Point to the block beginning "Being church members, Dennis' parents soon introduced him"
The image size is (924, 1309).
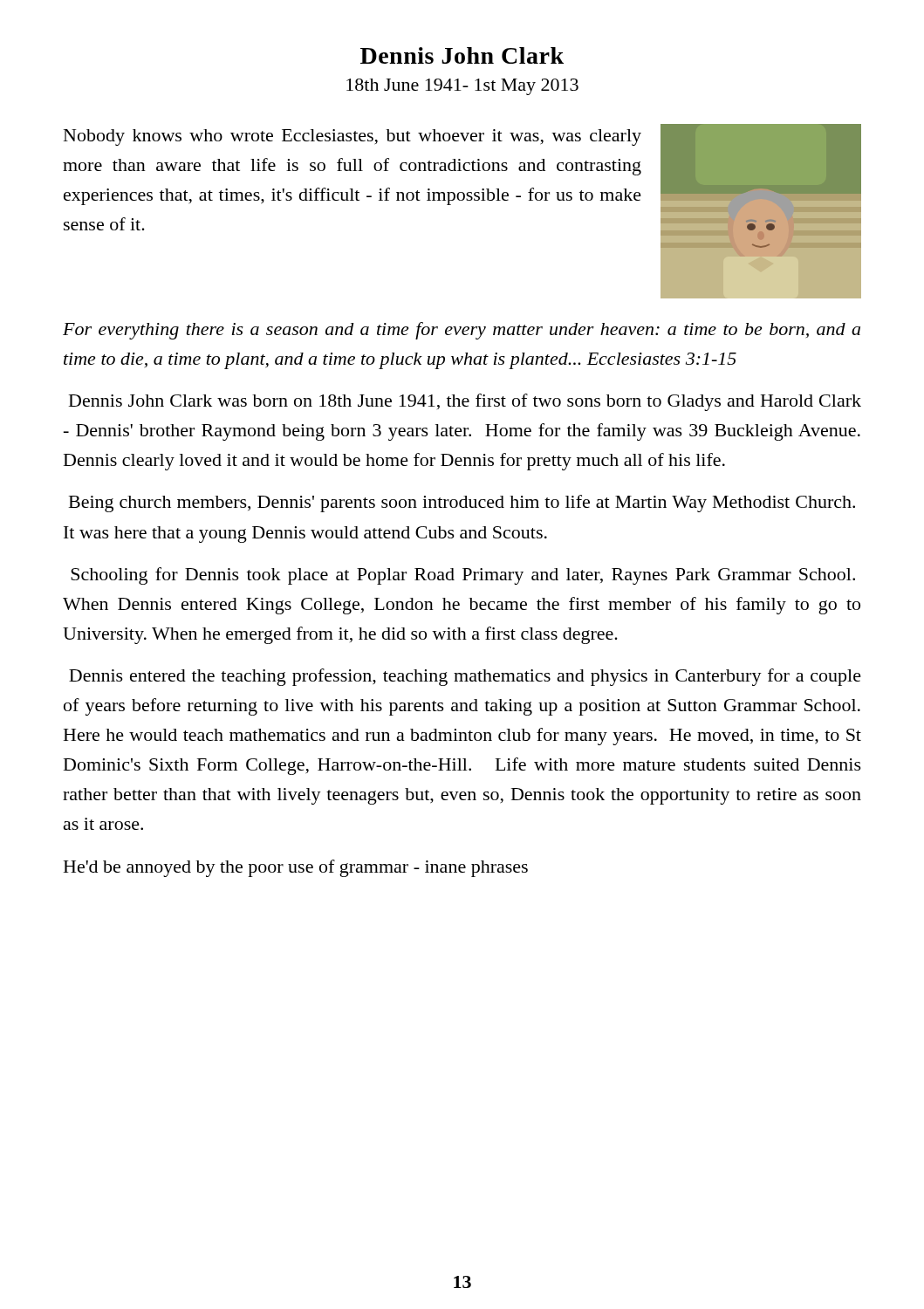tap(462, 517)
